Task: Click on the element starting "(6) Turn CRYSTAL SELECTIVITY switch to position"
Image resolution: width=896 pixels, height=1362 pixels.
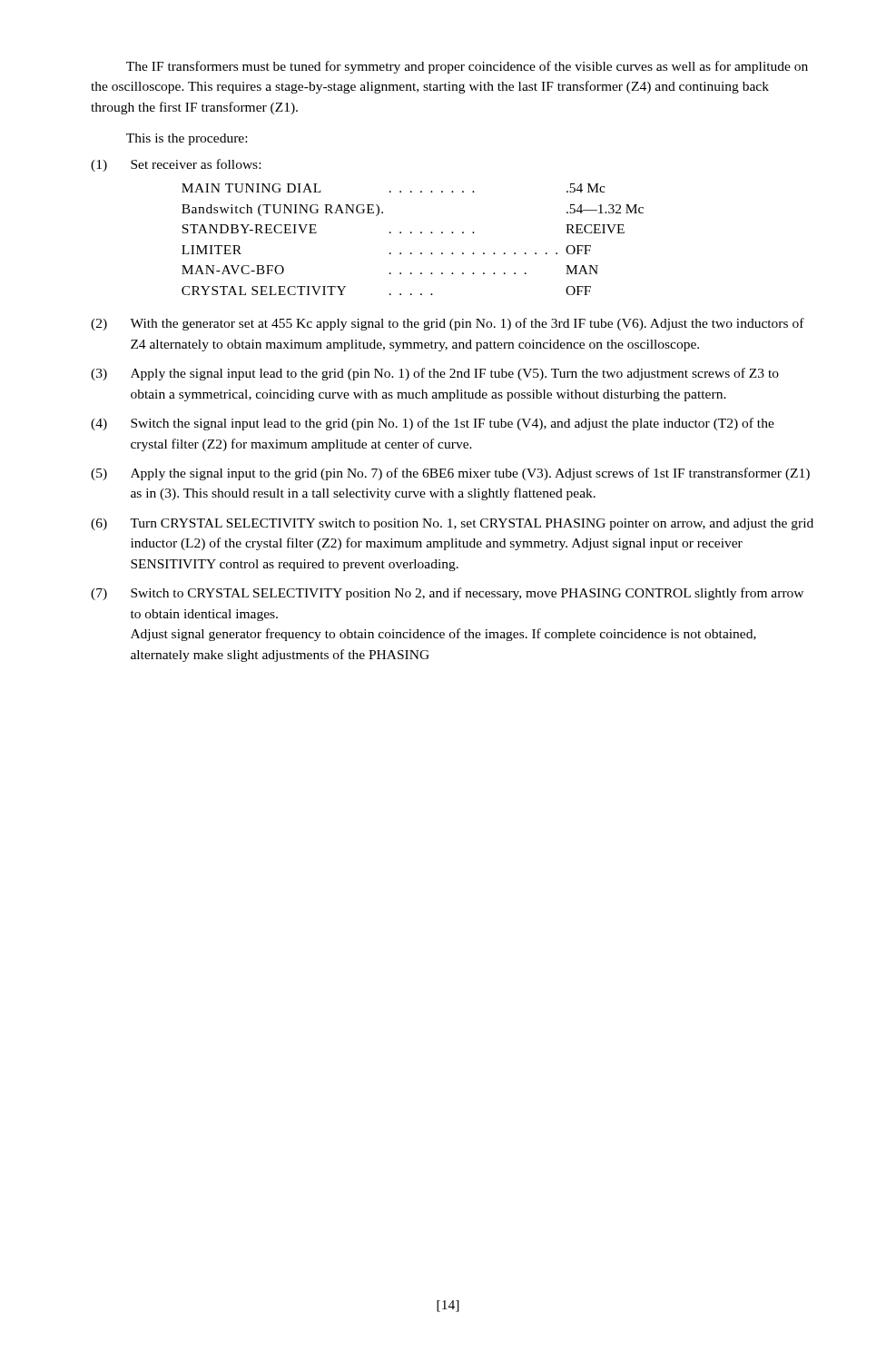Action: [453, 544]
